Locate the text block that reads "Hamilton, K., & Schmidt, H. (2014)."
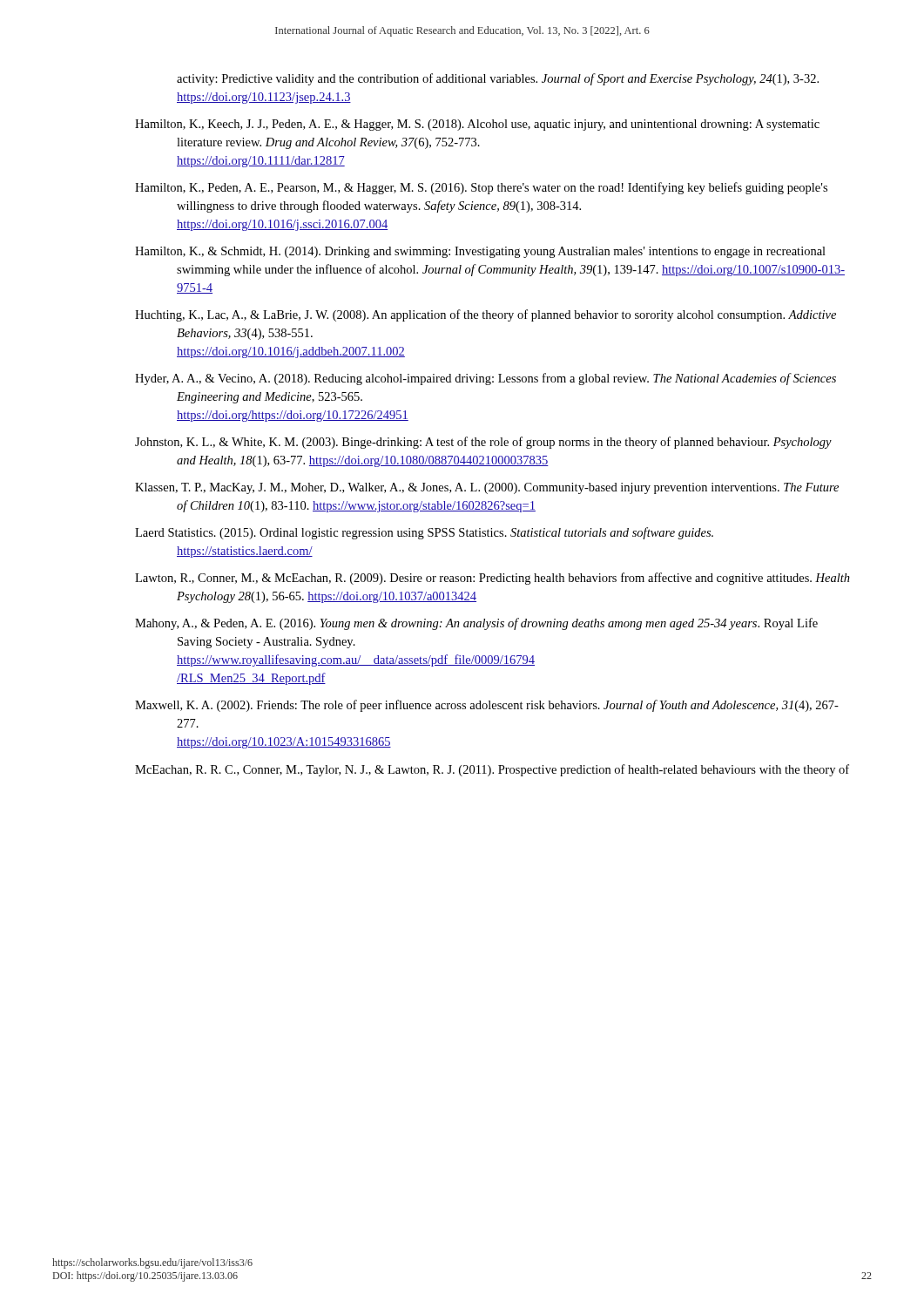 pos(511,269)
